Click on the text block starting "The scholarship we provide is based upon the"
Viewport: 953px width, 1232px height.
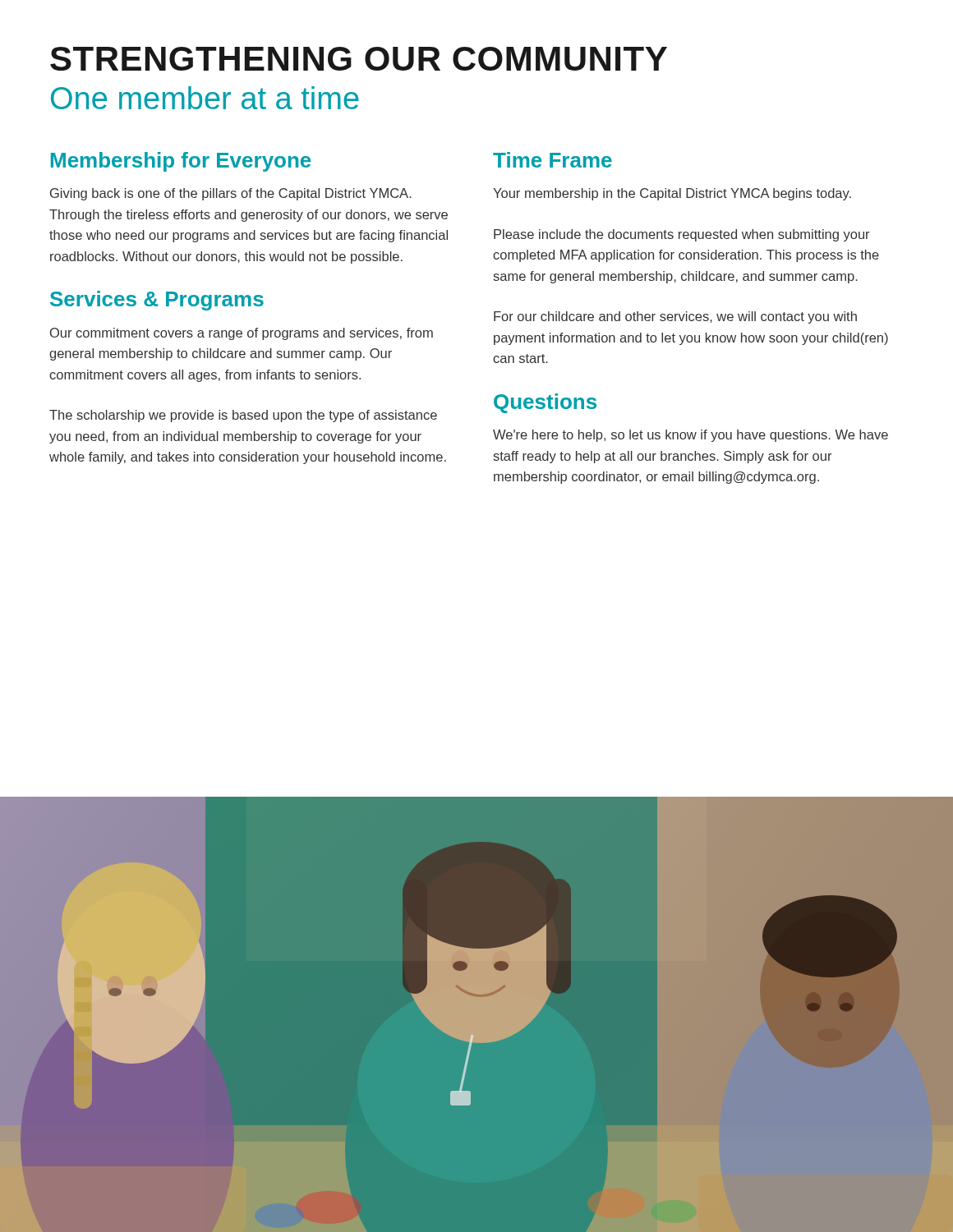point(255,437)
